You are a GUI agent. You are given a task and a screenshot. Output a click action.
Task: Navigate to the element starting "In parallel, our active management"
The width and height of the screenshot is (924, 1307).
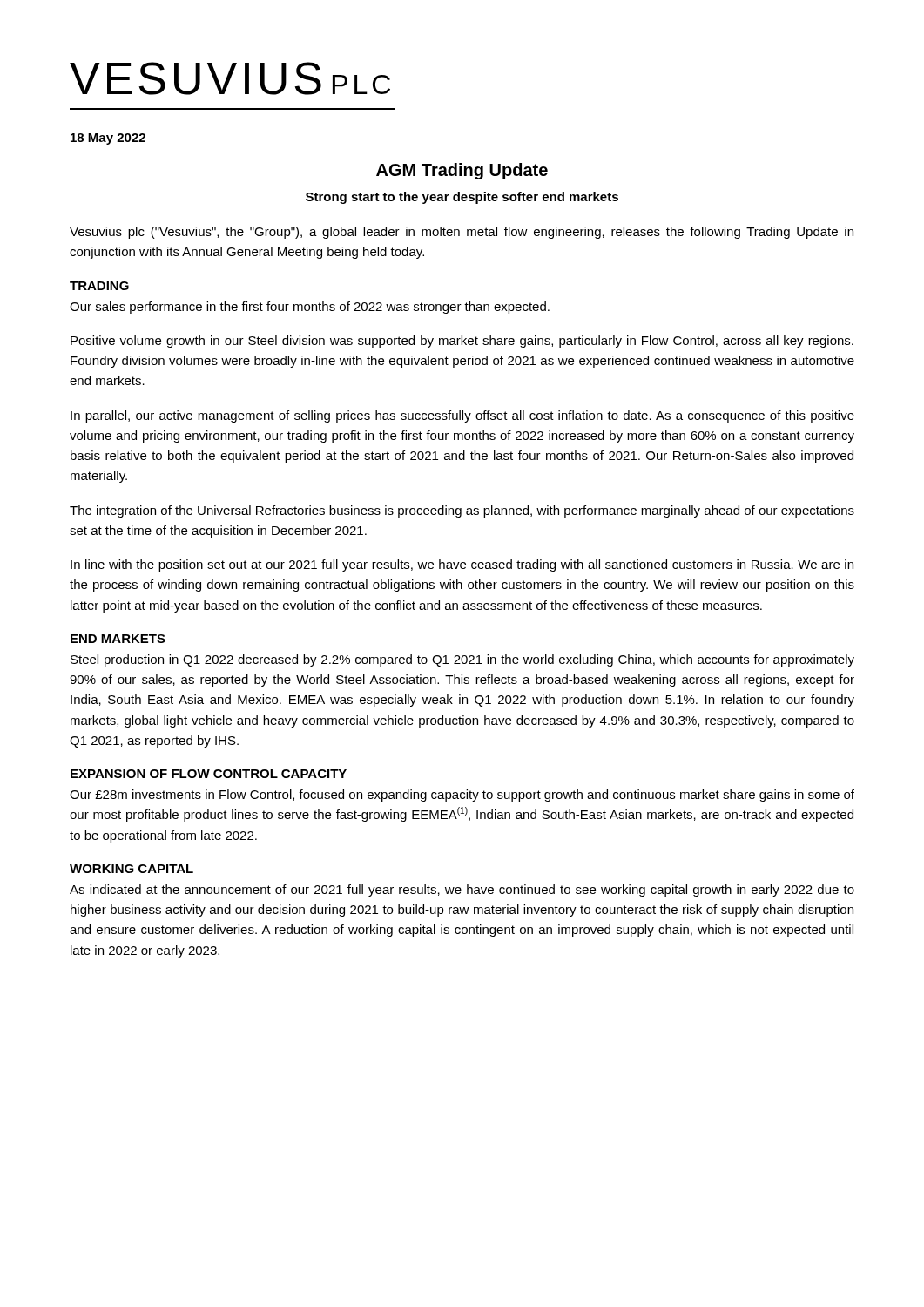[462, 445]
